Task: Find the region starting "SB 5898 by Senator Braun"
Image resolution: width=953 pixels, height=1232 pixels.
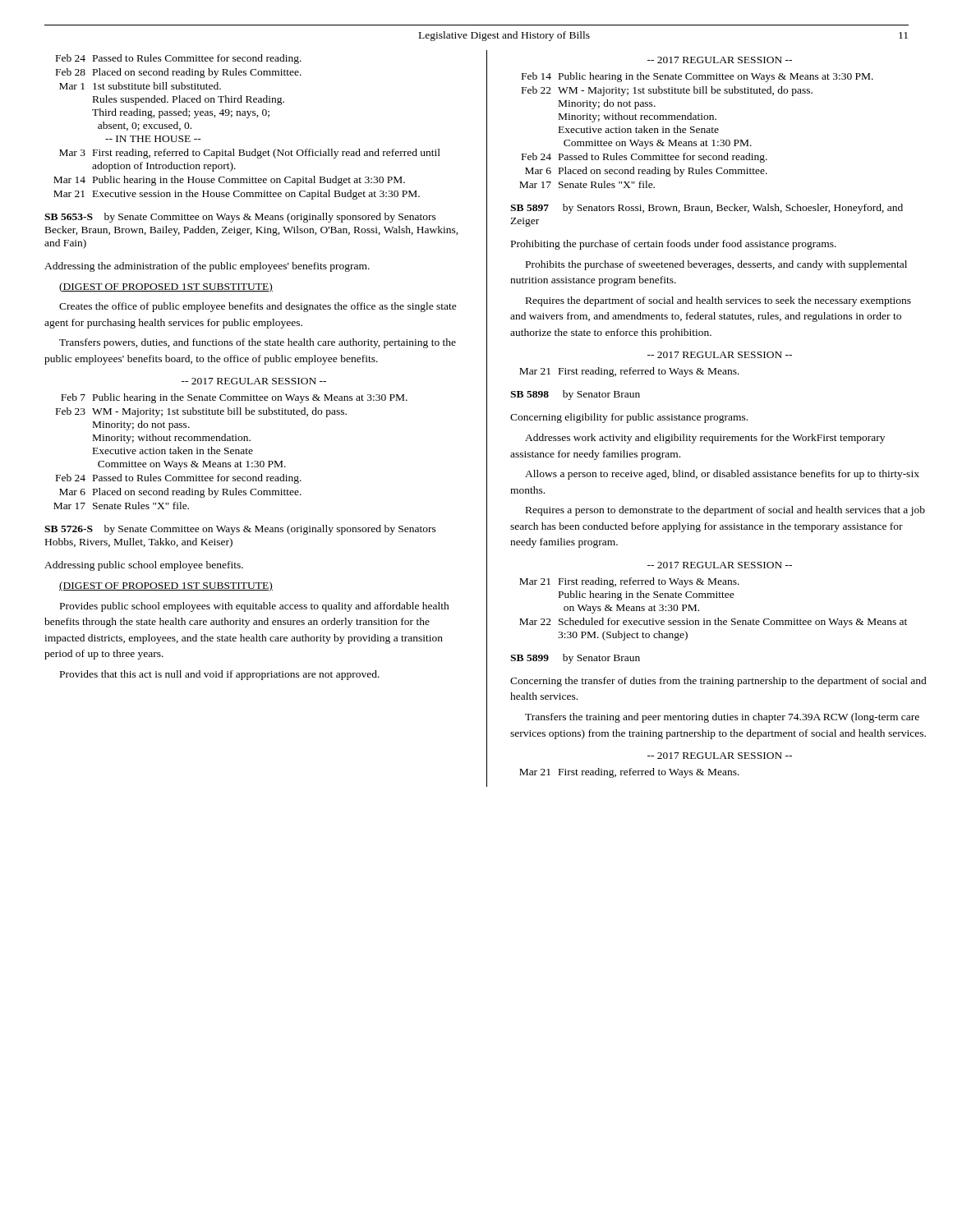Action: coord(575,394)
